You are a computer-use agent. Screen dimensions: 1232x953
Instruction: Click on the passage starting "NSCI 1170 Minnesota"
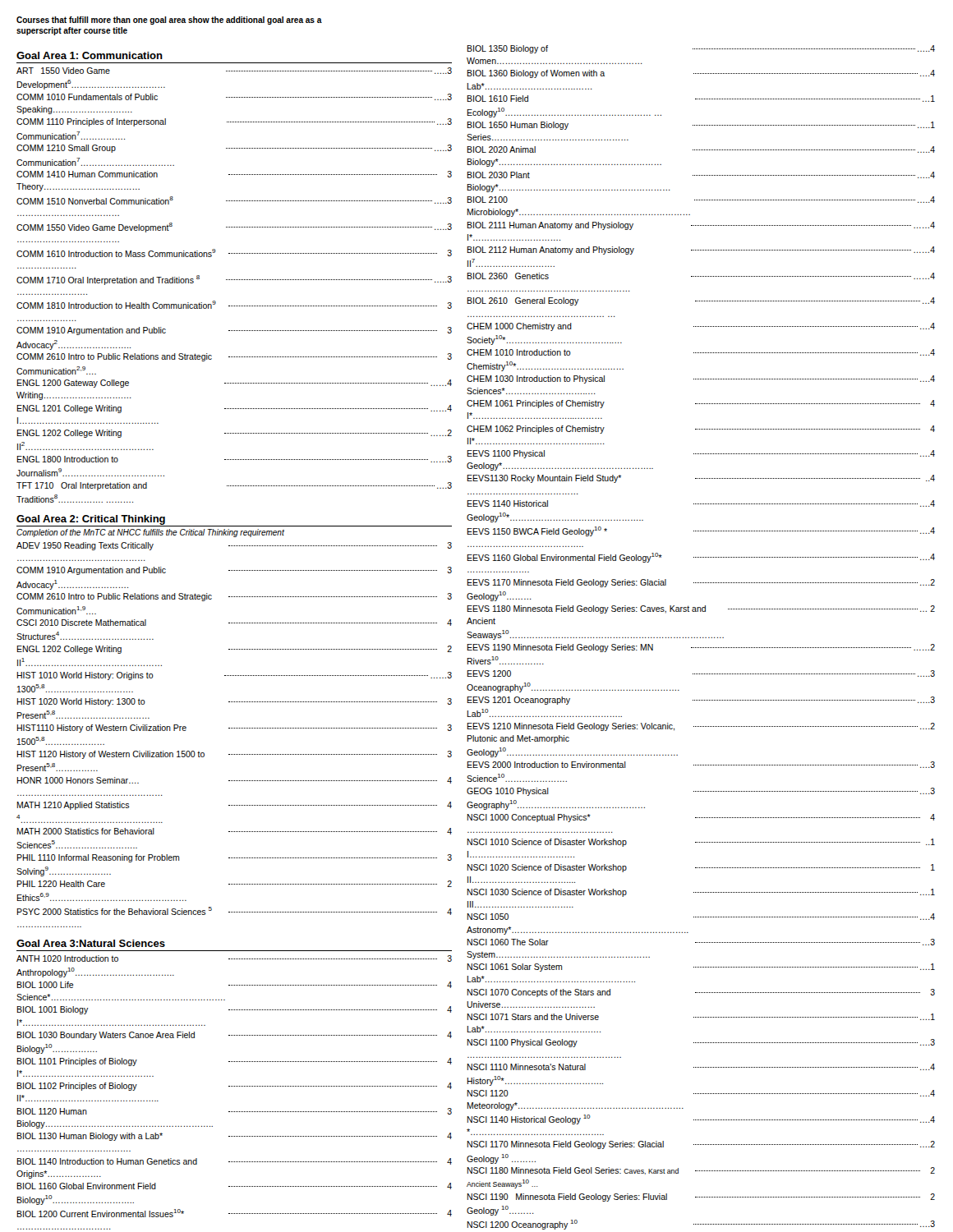tap(701, 1152)
